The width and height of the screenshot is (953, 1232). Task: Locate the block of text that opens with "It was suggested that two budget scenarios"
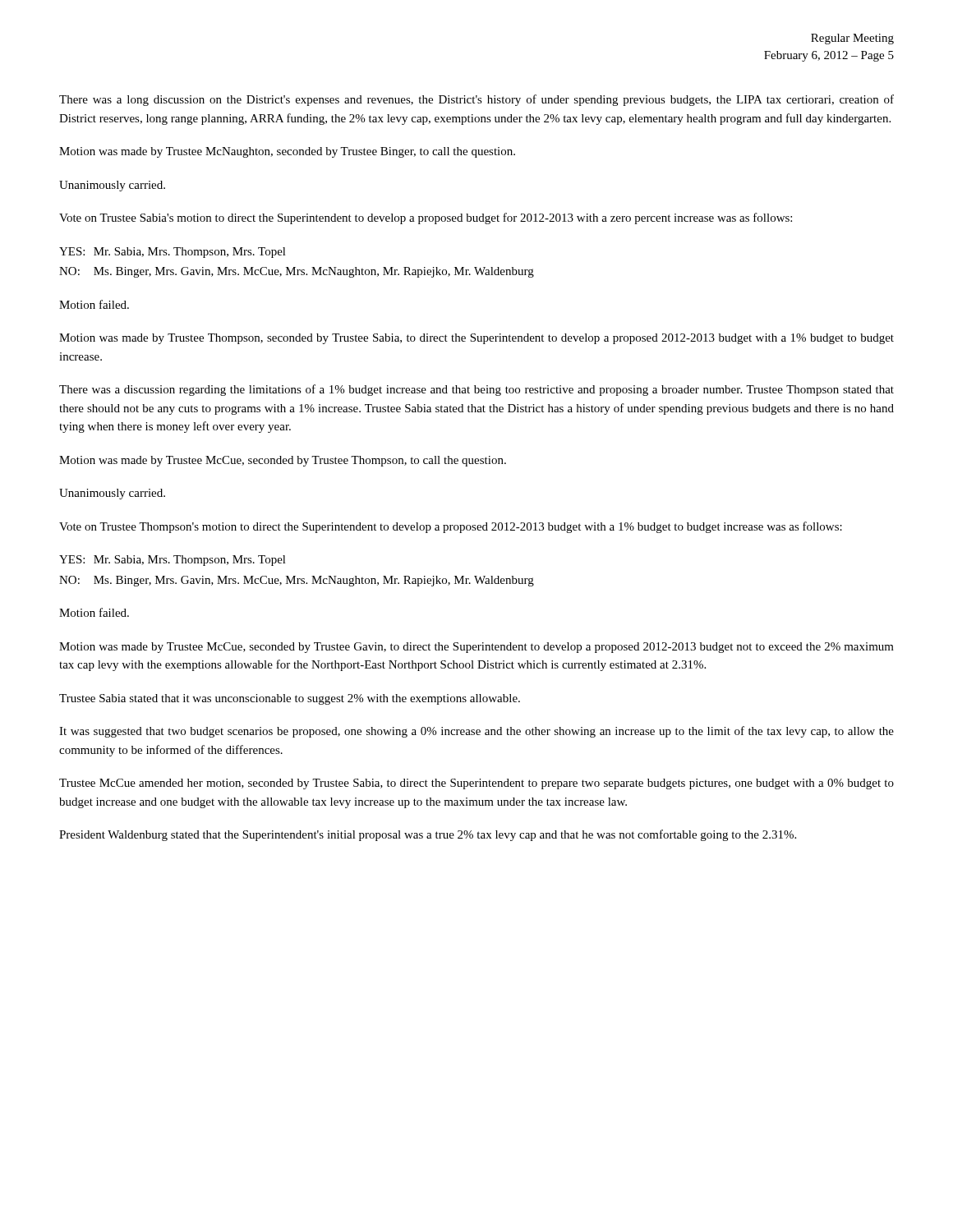coord(476,740)
